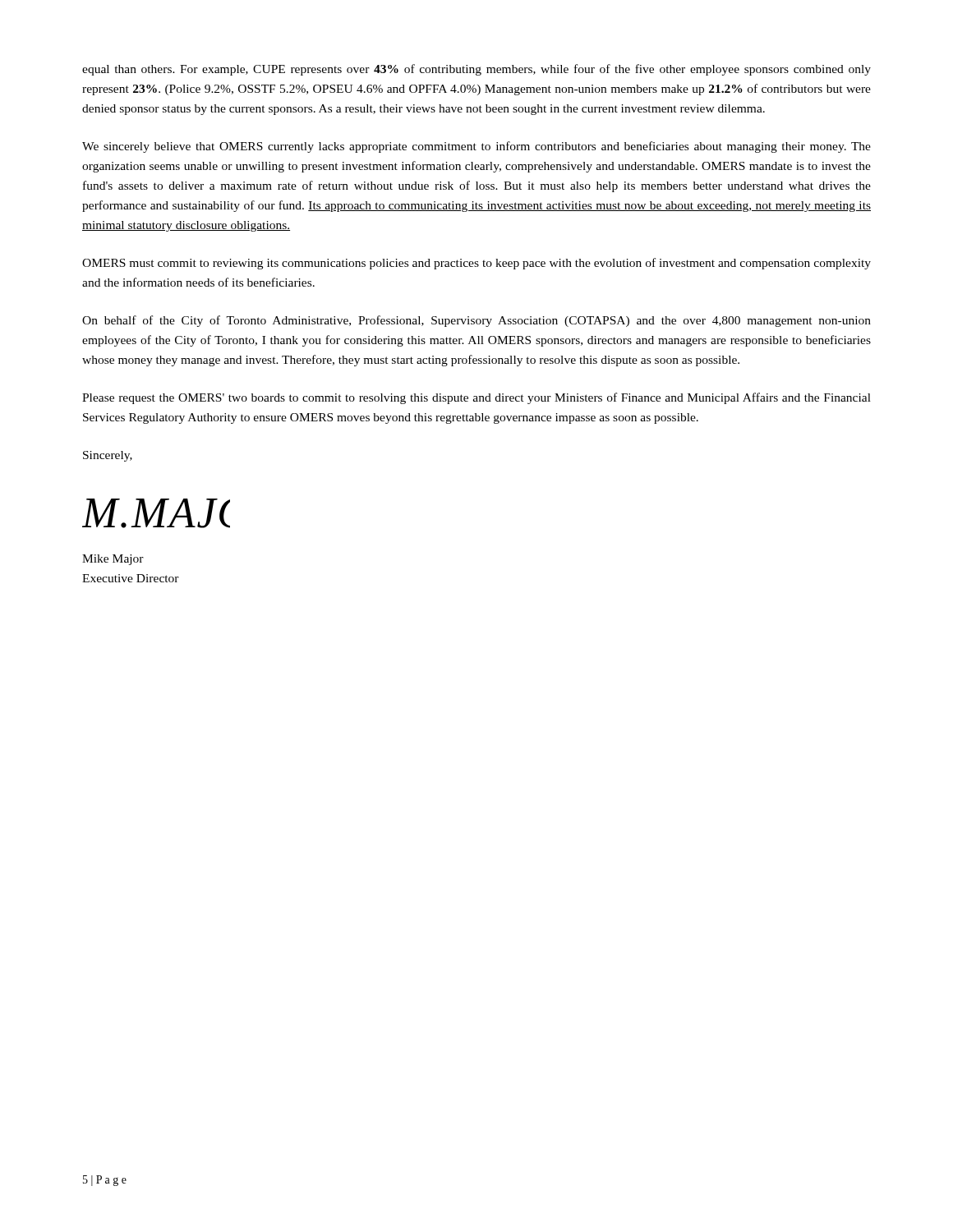Find the element starting "equal than others. For example,"
Image resolution: width=953 pixels, height=1232 pixels.
[x=476, y=88]
